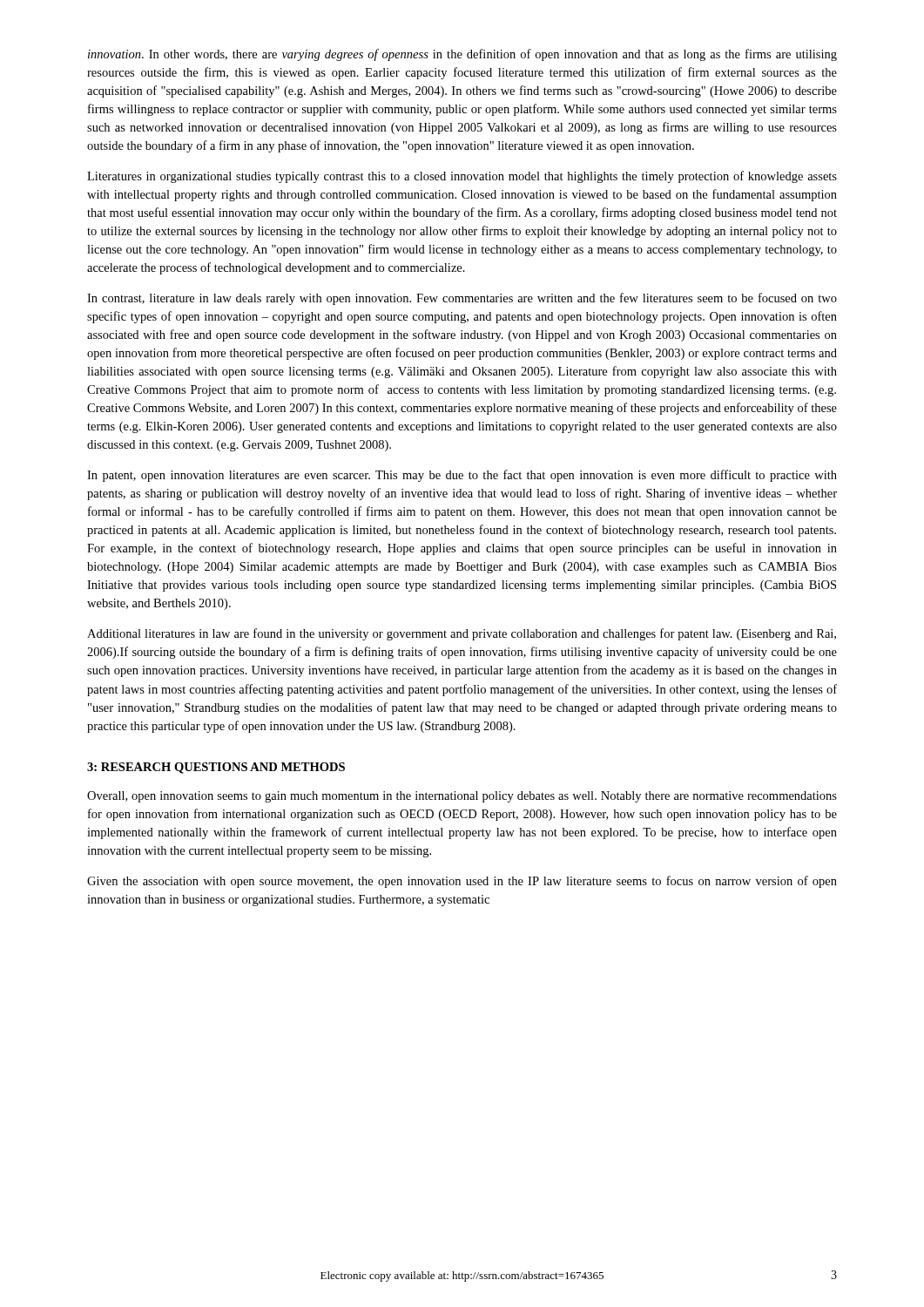Click on the element starting "In contrast, literature in law deals"
This screenshot has height=1307, width=924.
462,371
